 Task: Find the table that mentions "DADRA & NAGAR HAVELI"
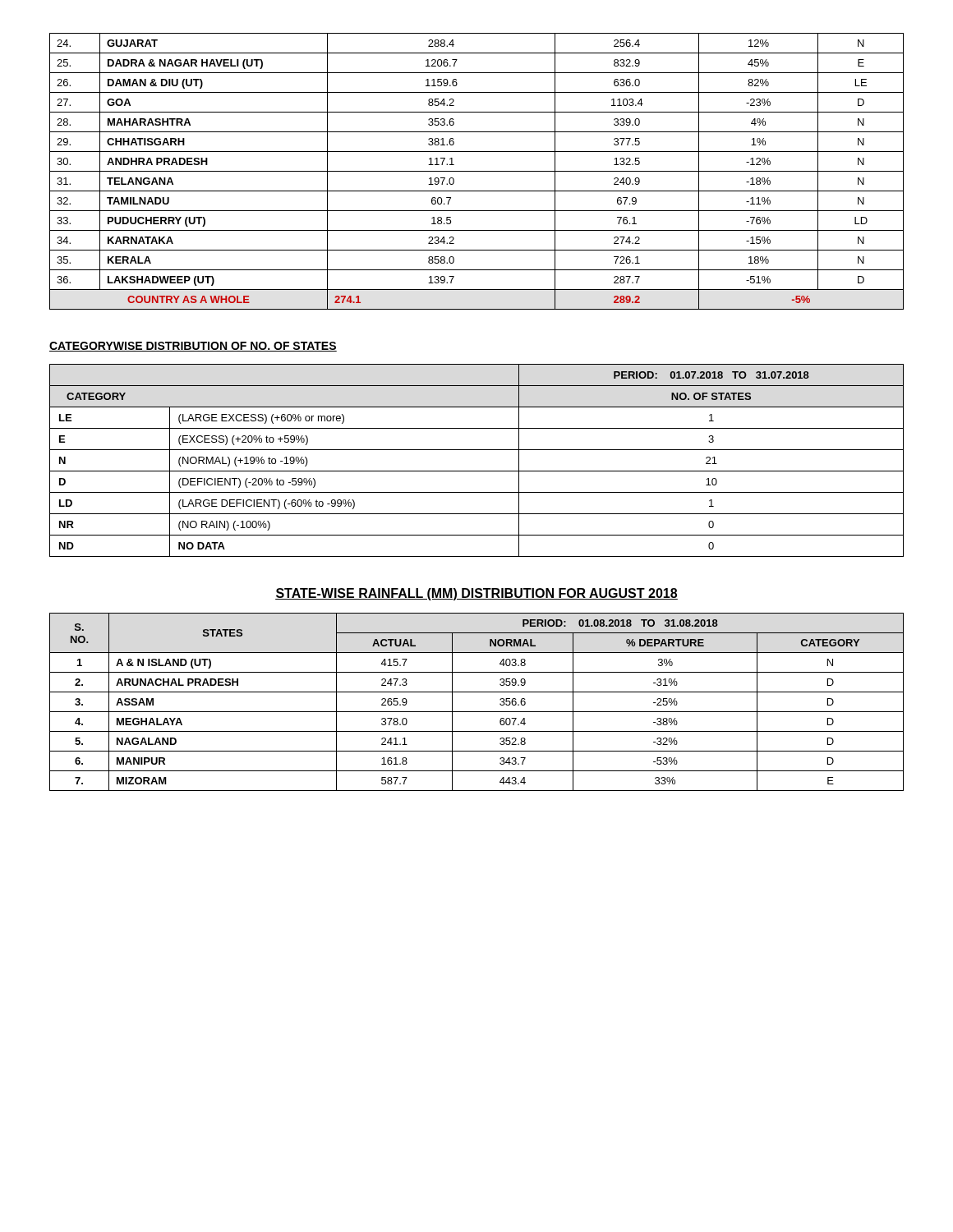(476, 171)
